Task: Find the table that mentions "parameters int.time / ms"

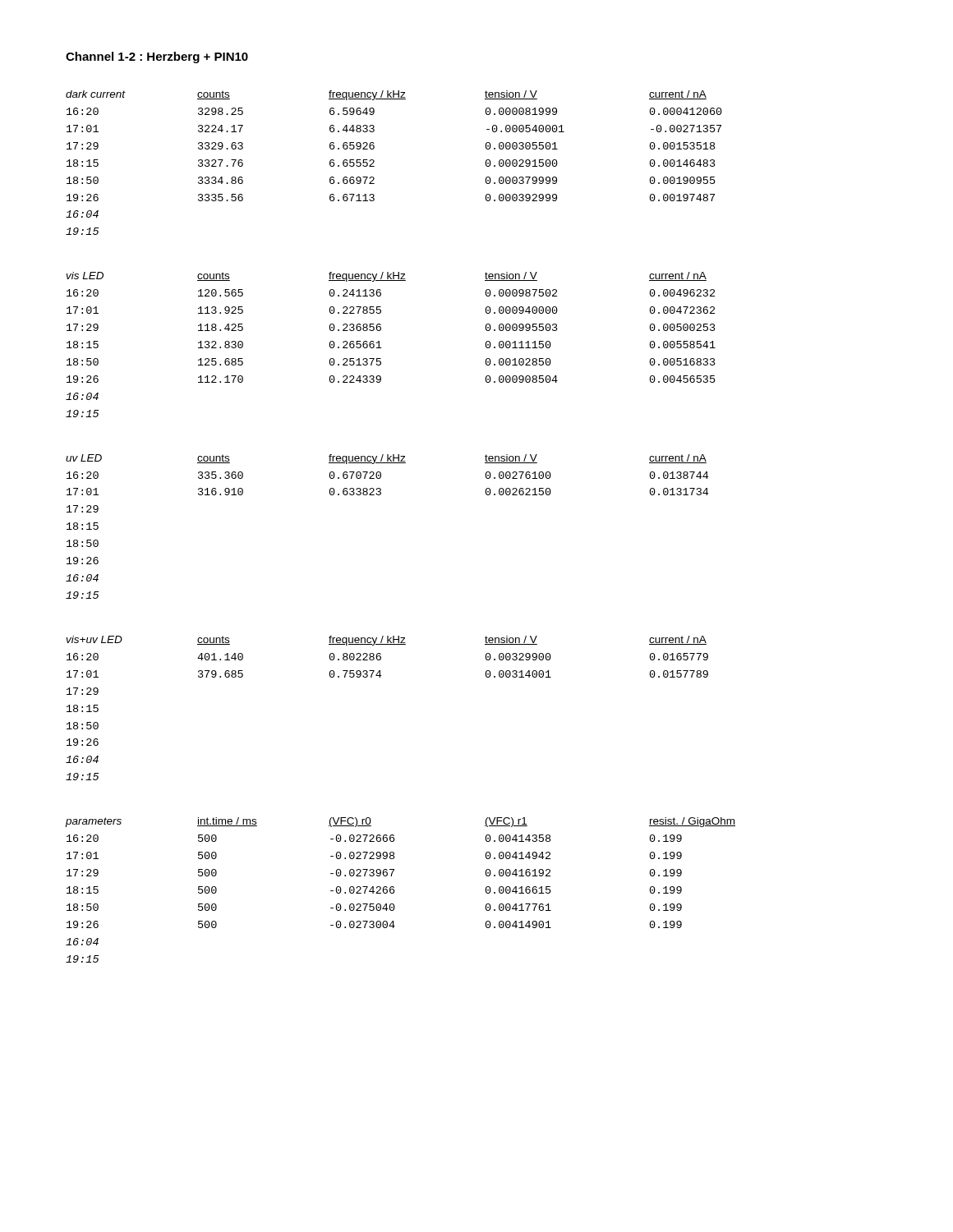Action: pyautogui.click(x=476, y=891)
